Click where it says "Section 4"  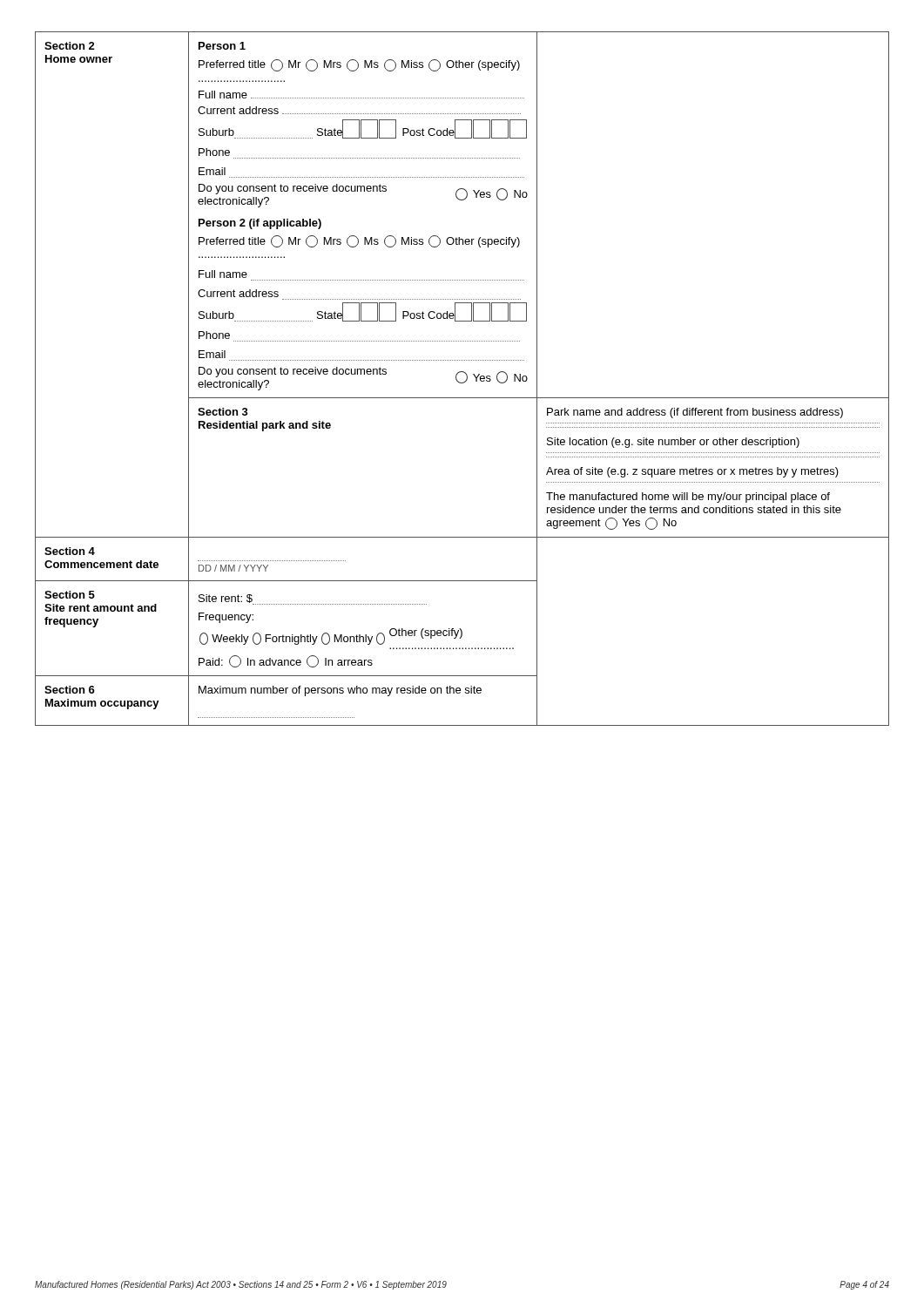point(70,551)
